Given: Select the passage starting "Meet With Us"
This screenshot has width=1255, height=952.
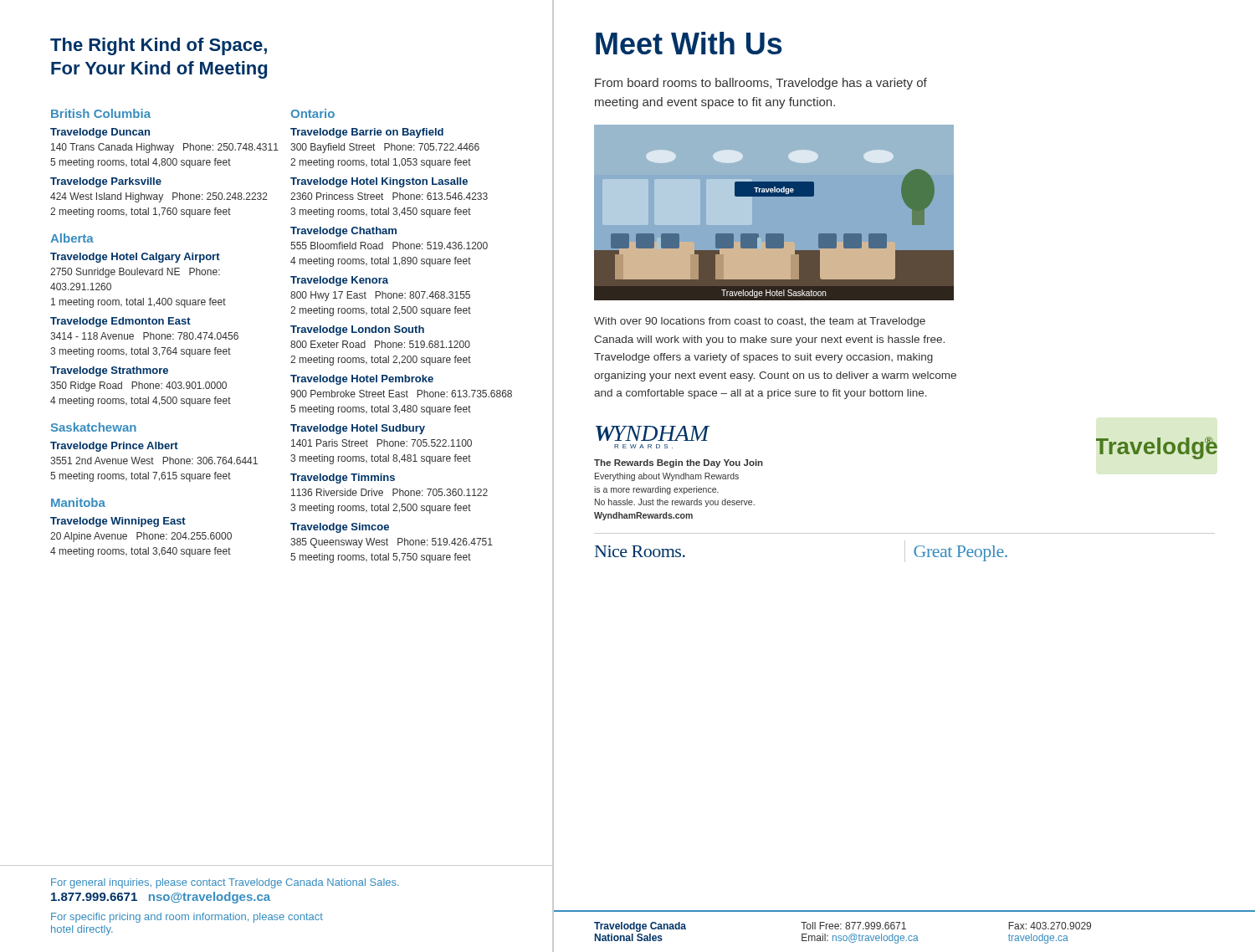Looking at the screenshot, I should pos(688,44).
